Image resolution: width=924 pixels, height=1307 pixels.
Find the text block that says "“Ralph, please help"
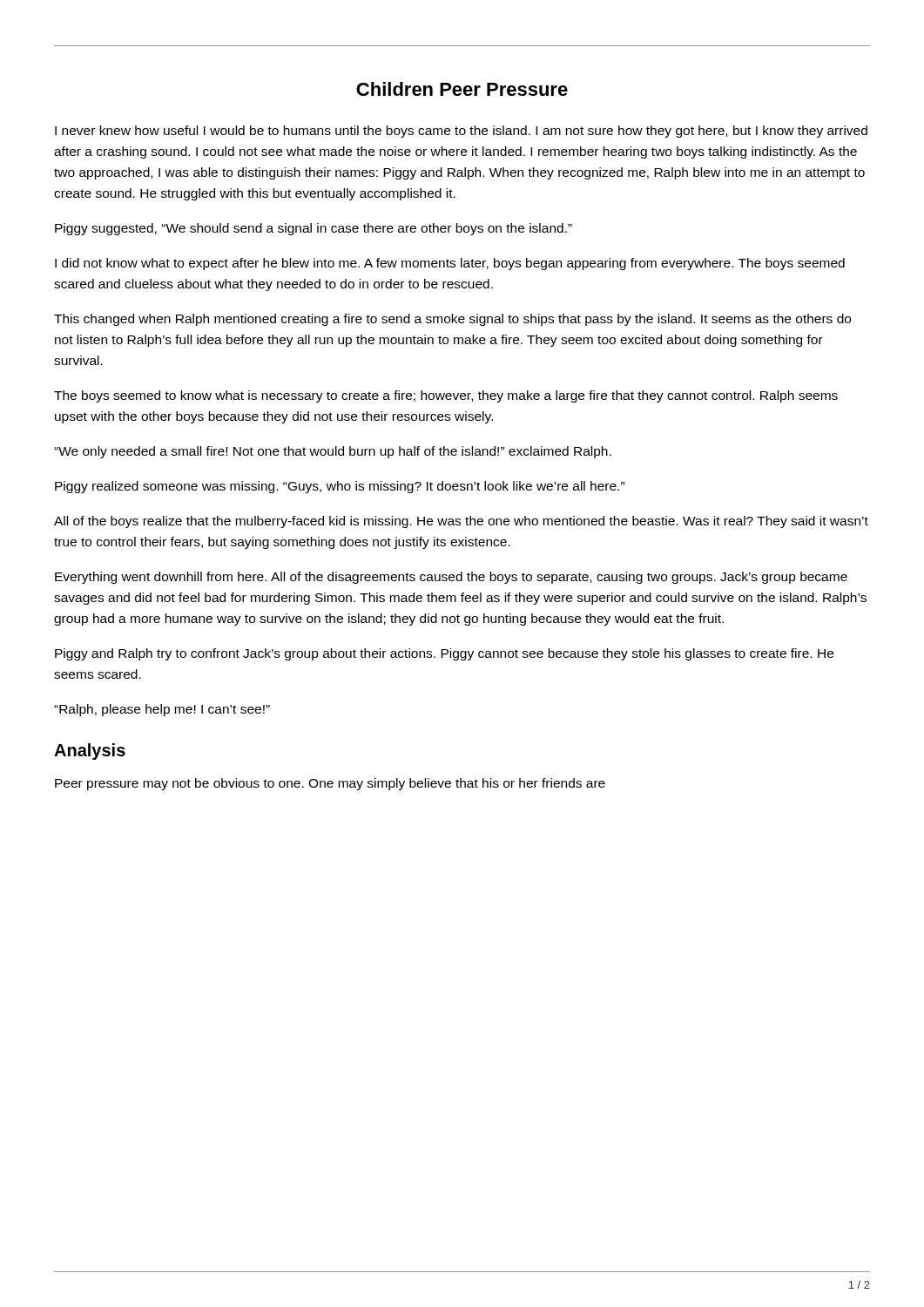[x=162, y=709]
